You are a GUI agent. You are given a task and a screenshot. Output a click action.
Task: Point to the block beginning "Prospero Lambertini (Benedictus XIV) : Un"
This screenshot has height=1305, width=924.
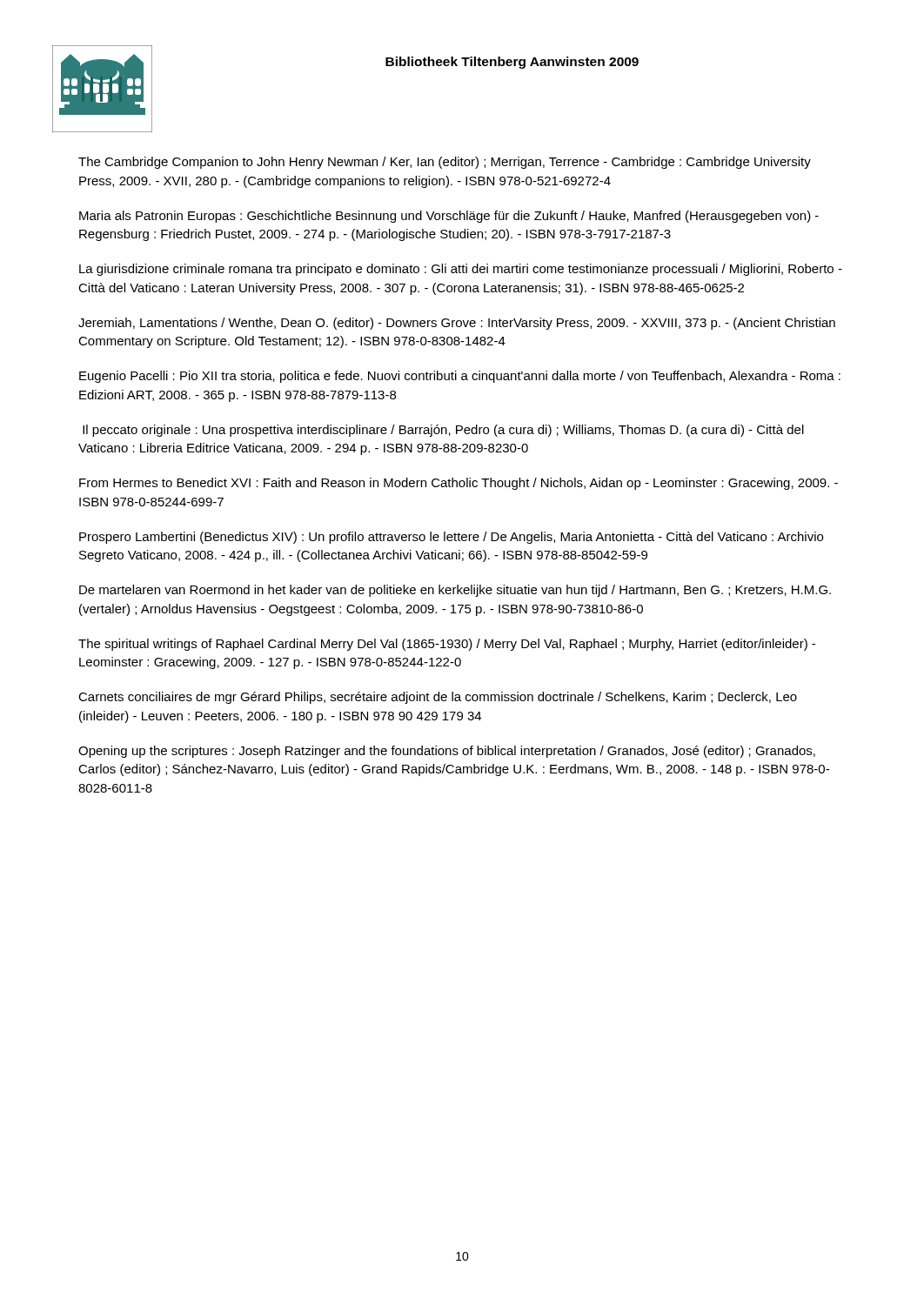(451, 545)
